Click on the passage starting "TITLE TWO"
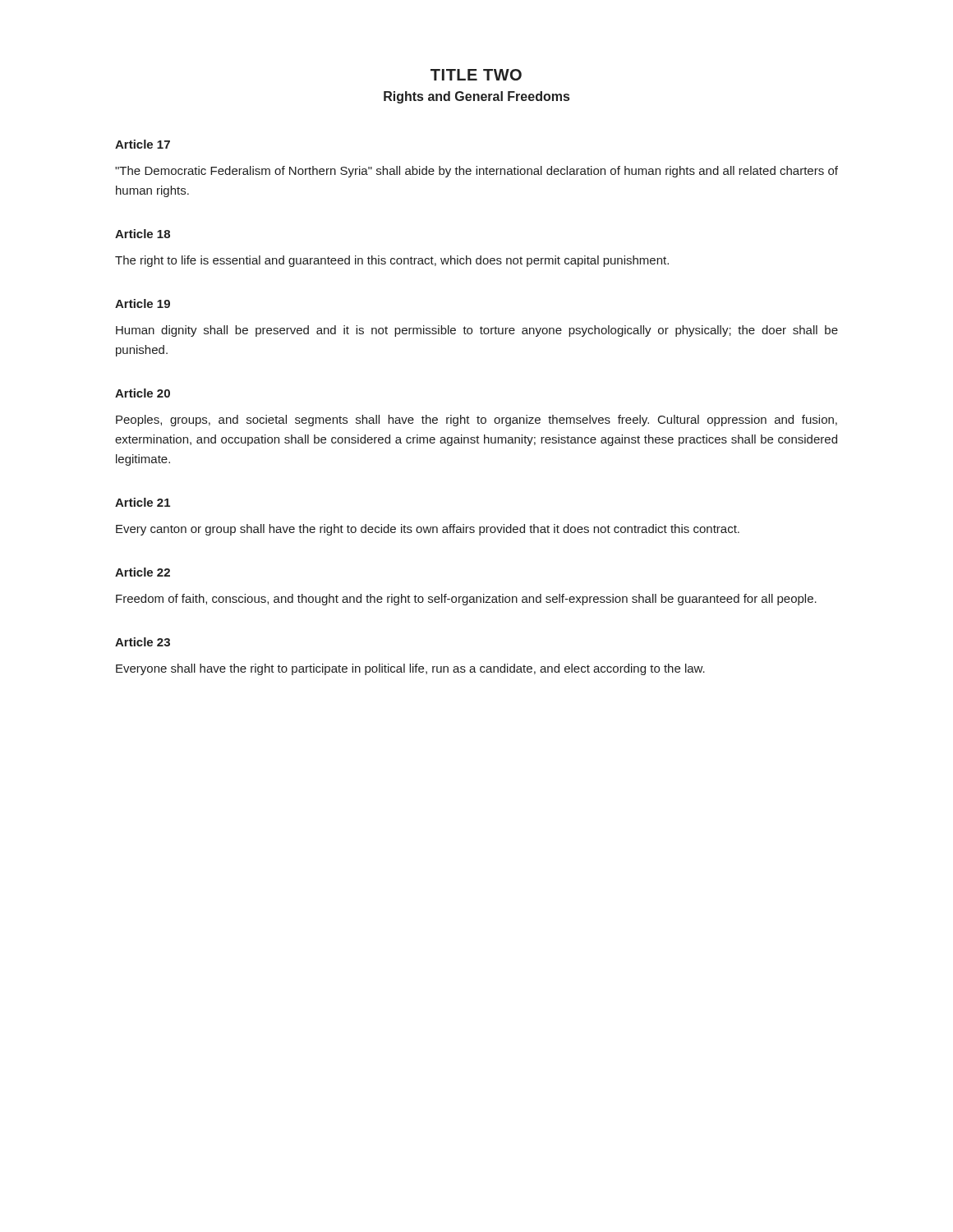This screenshot has width=953, height=1232. click(x=476, y=75)
